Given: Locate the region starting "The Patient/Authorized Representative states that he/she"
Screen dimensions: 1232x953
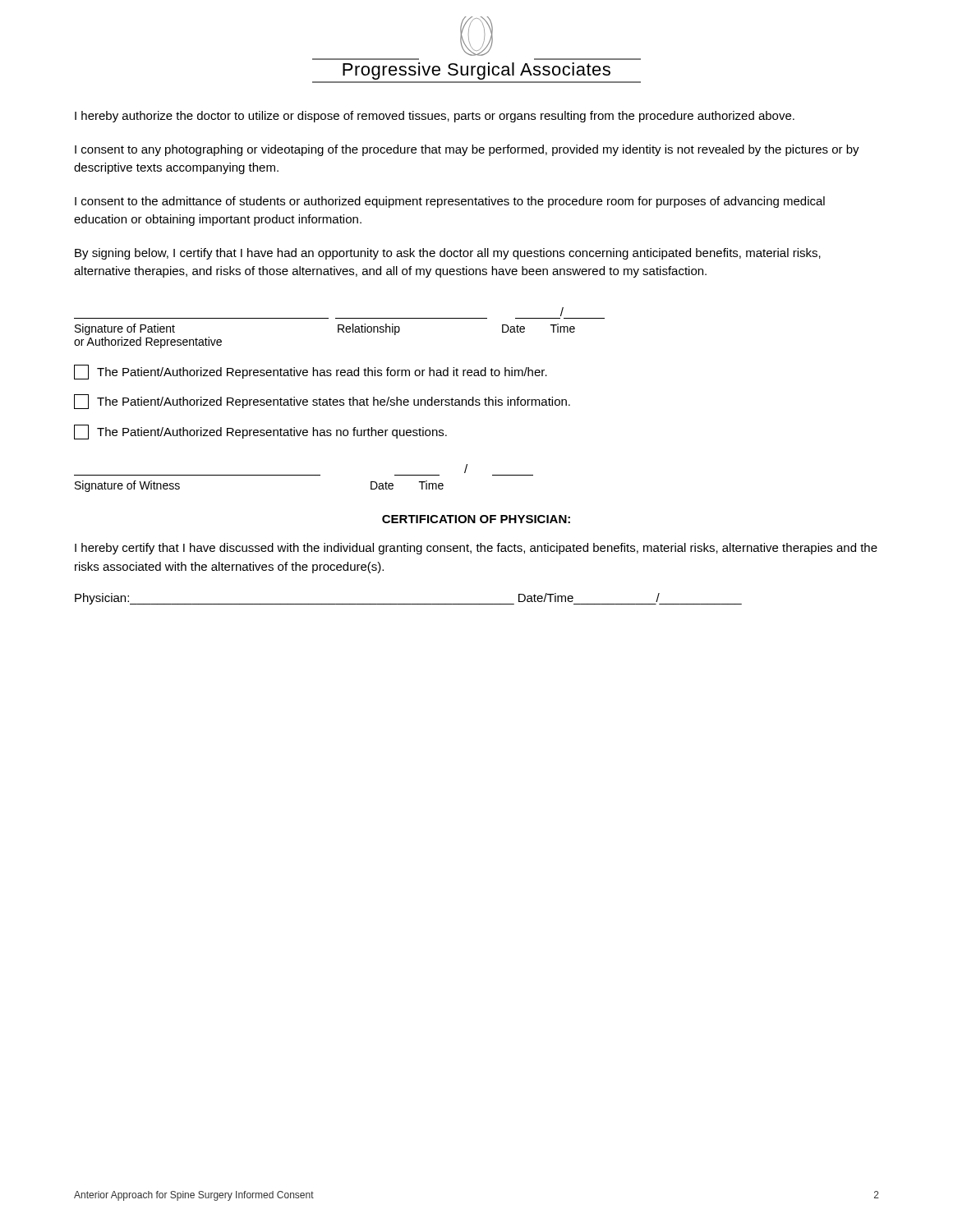Looking at the screenshot, I should 322,402.
